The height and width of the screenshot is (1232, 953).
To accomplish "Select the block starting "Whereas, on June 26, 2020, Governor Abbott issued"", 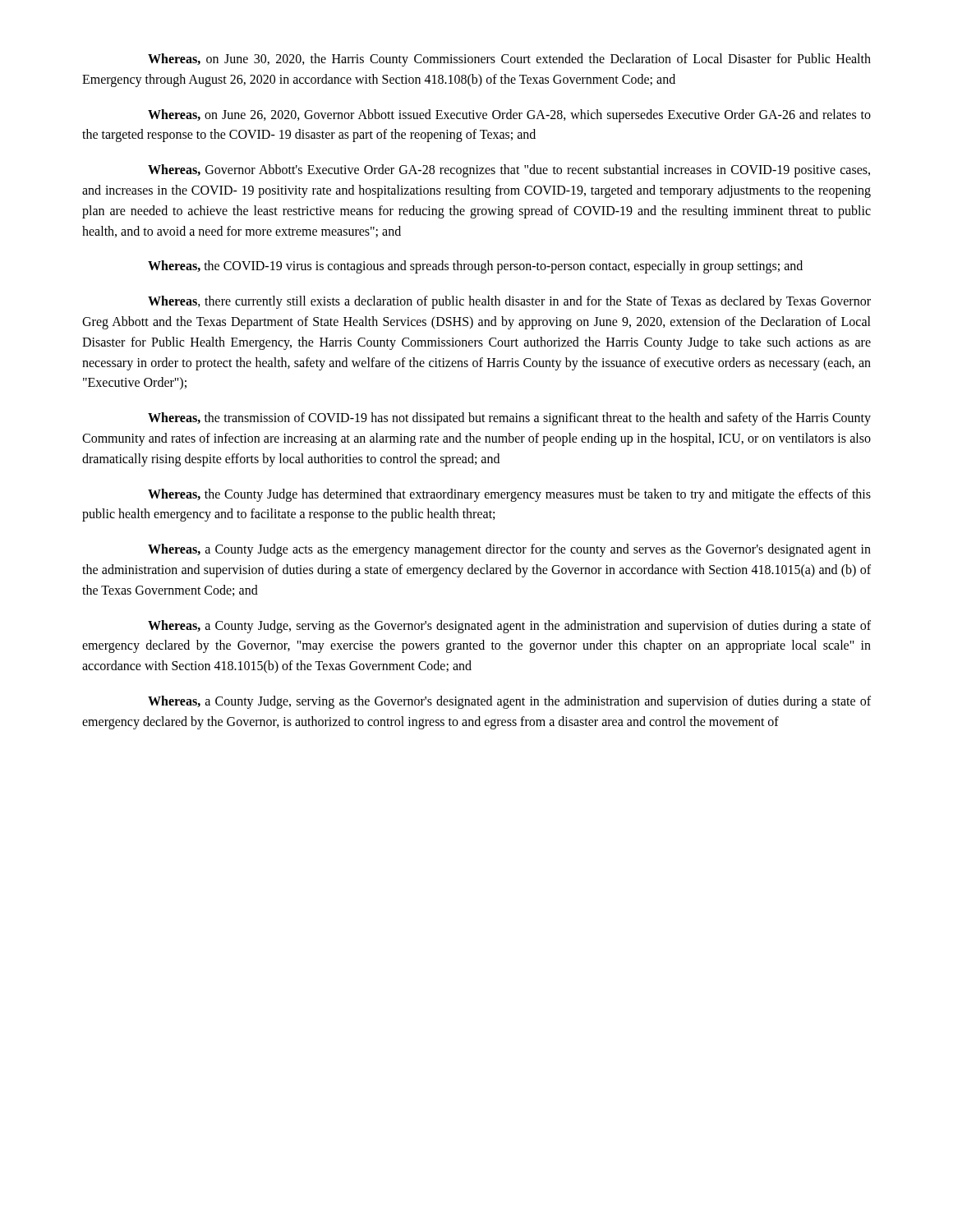I will tap(476, 124).
